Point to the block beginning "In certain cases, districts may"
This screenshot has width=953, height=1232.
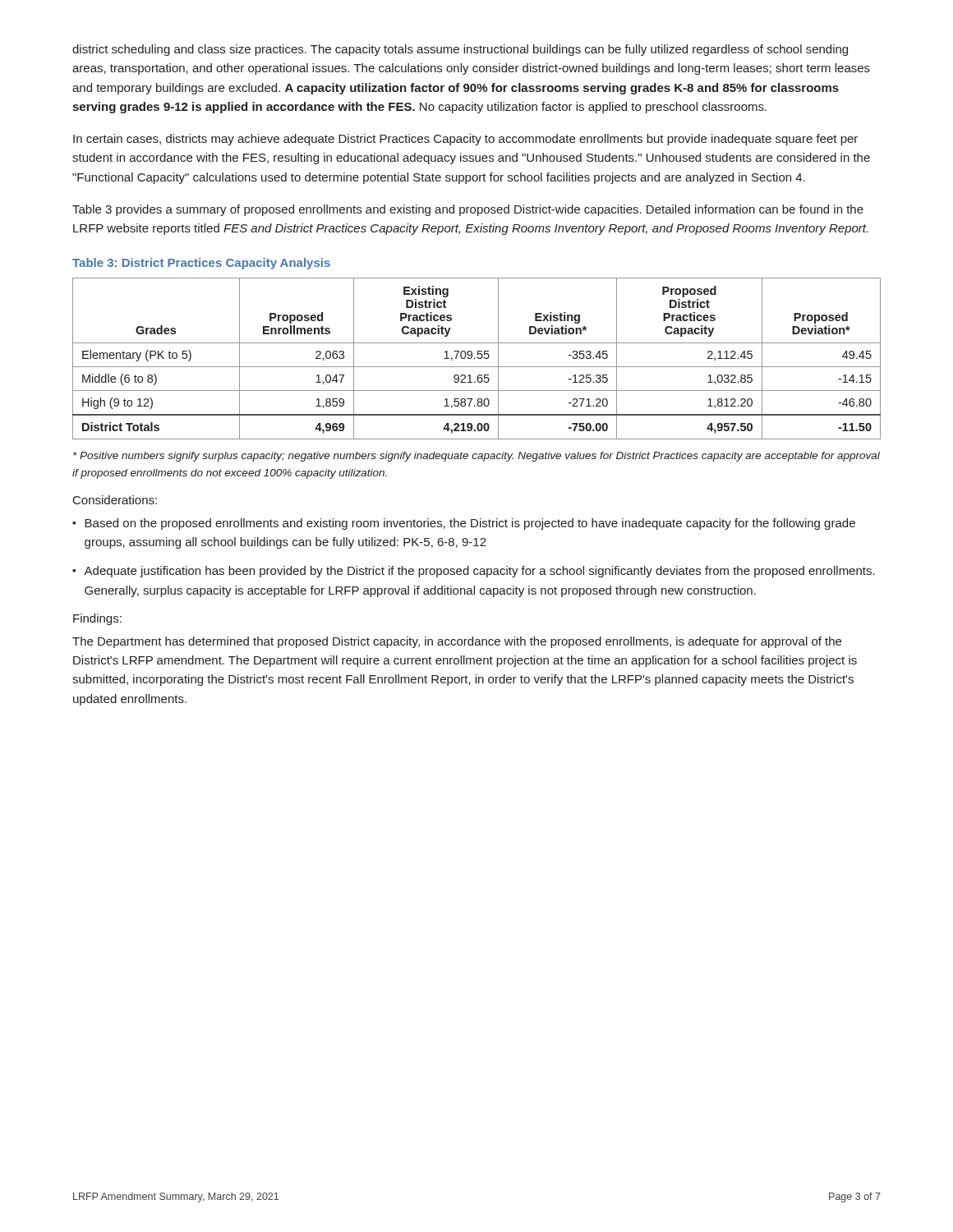coord(471,158)
